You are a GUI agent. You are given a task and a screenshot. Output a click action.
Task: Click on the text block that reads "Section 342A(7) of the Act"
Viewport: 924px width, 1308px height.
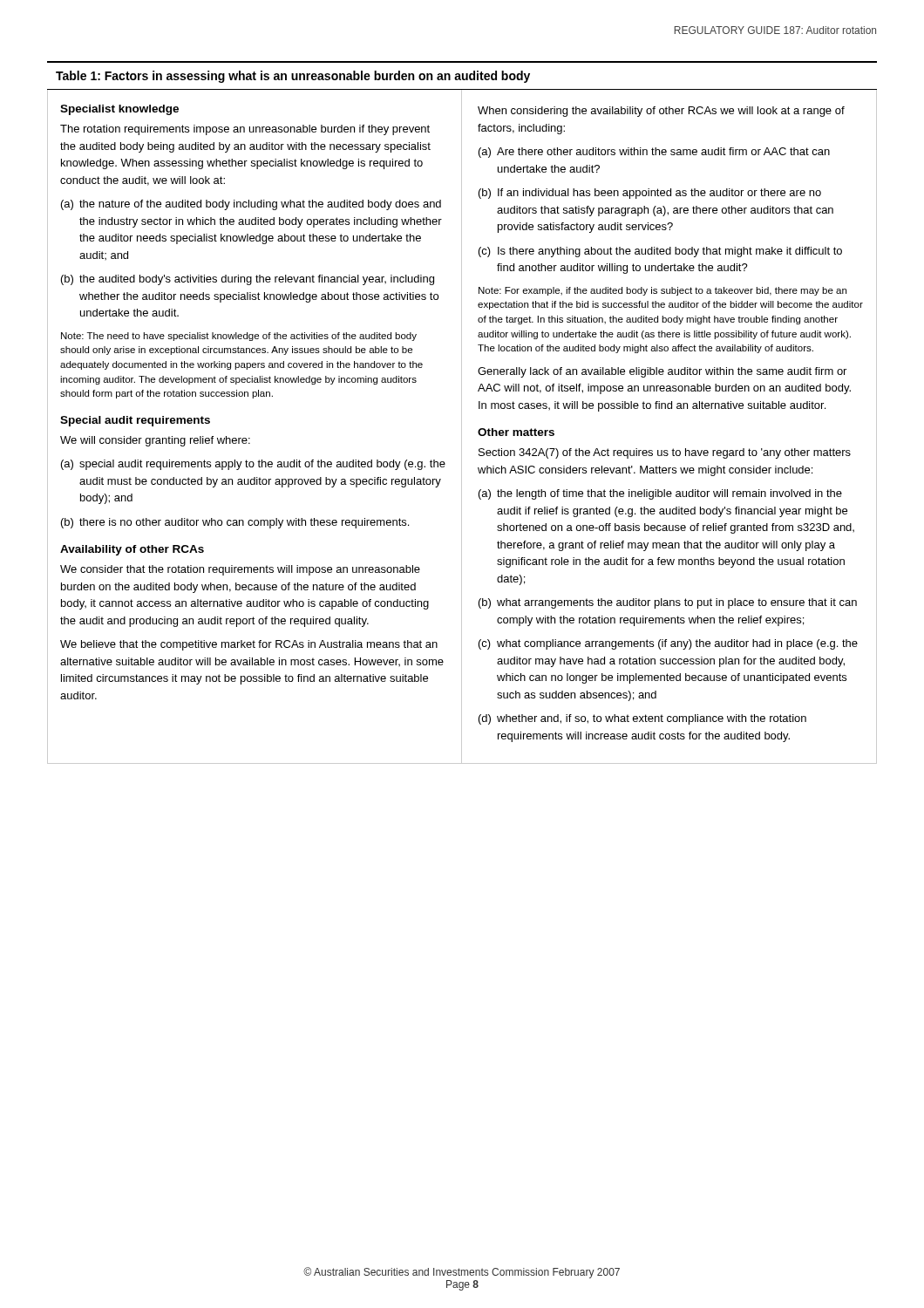[671, 461]
